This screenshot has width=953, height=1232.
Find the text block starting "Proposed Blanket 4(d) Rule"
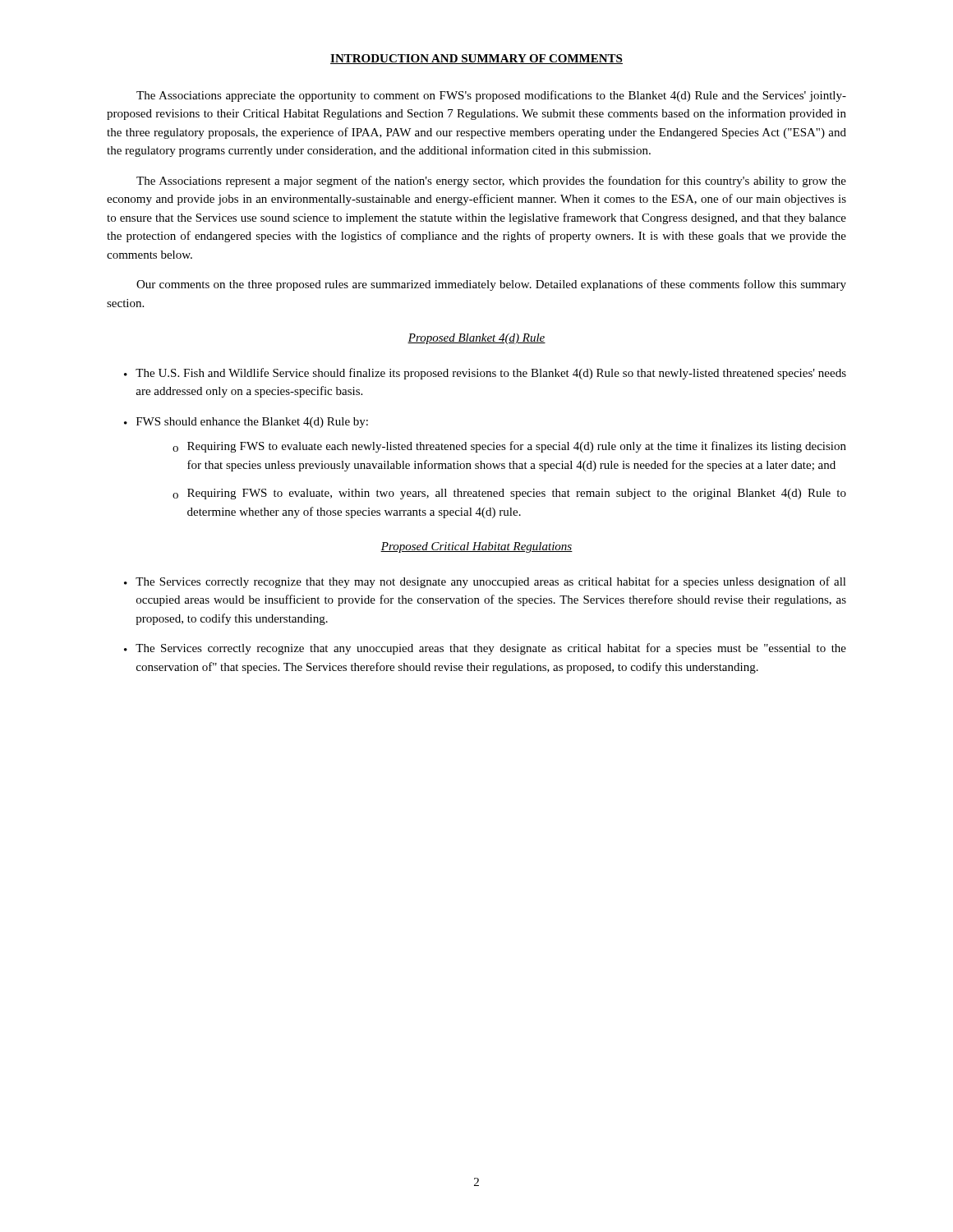click(x=476, y=338)
